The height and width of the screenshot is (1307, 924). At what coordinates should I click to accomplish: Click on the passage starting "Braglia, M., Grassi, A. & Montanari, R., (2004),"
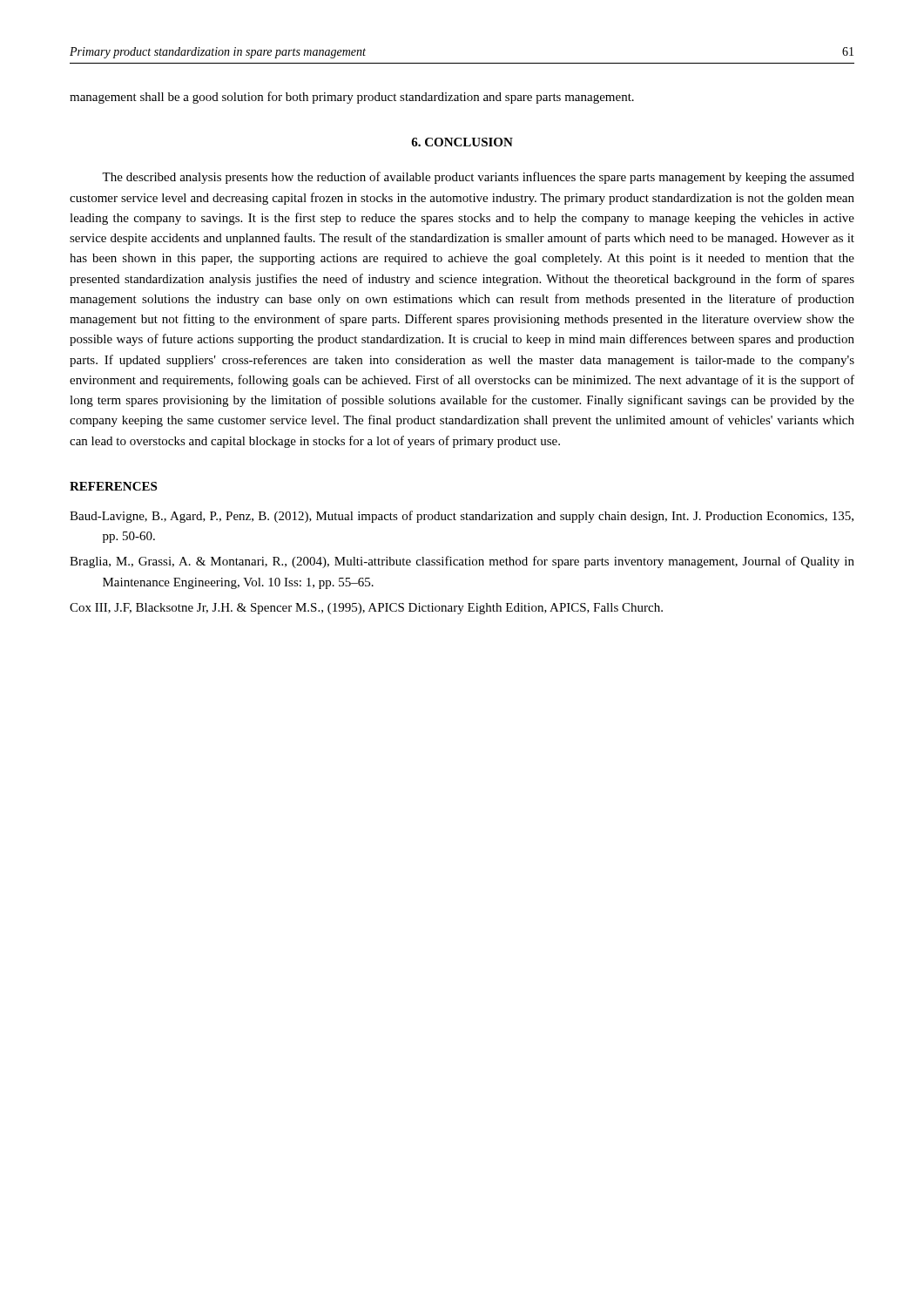[x=462, y=571]
